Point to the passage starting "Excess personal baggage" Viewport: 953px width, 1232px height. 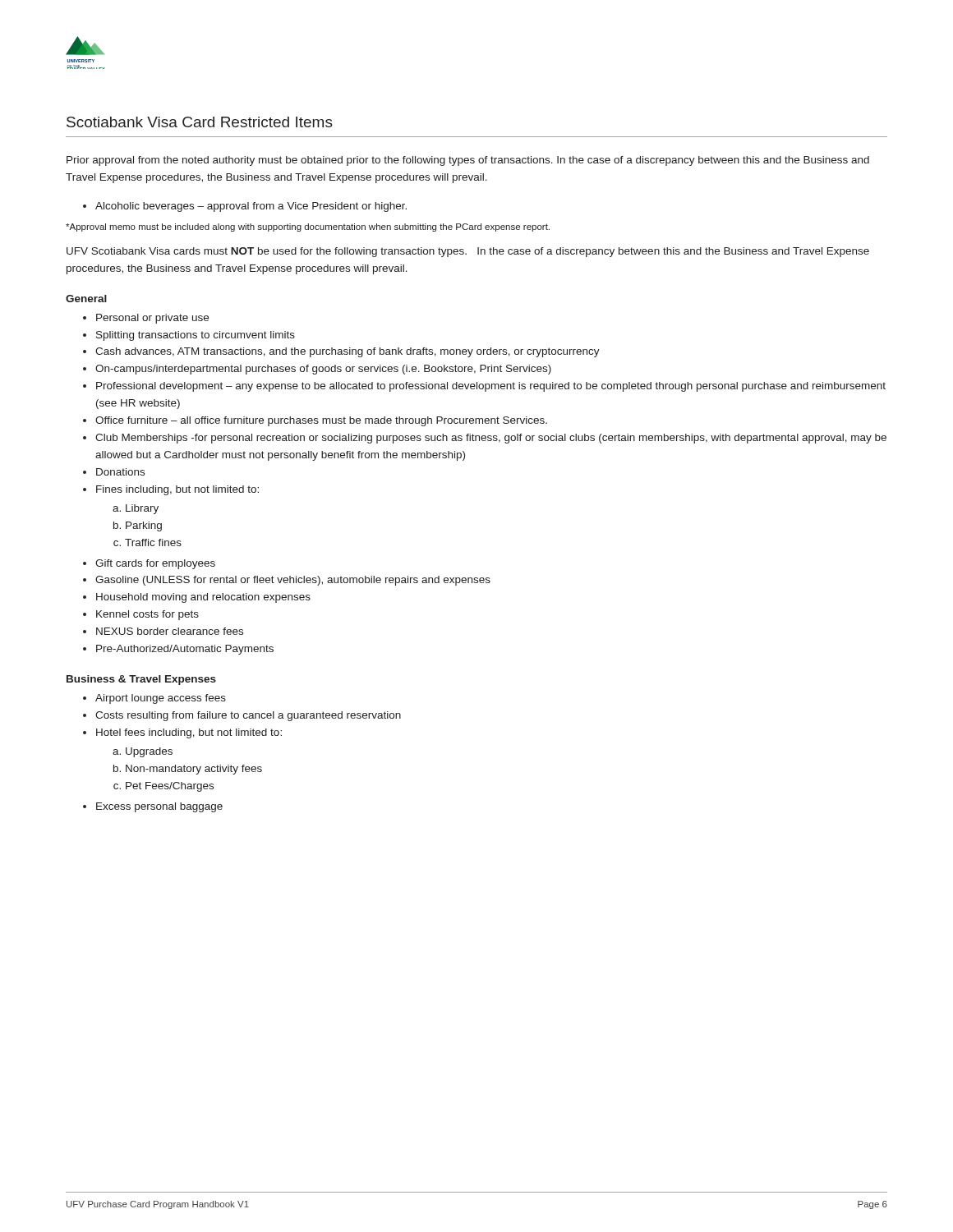159,806
